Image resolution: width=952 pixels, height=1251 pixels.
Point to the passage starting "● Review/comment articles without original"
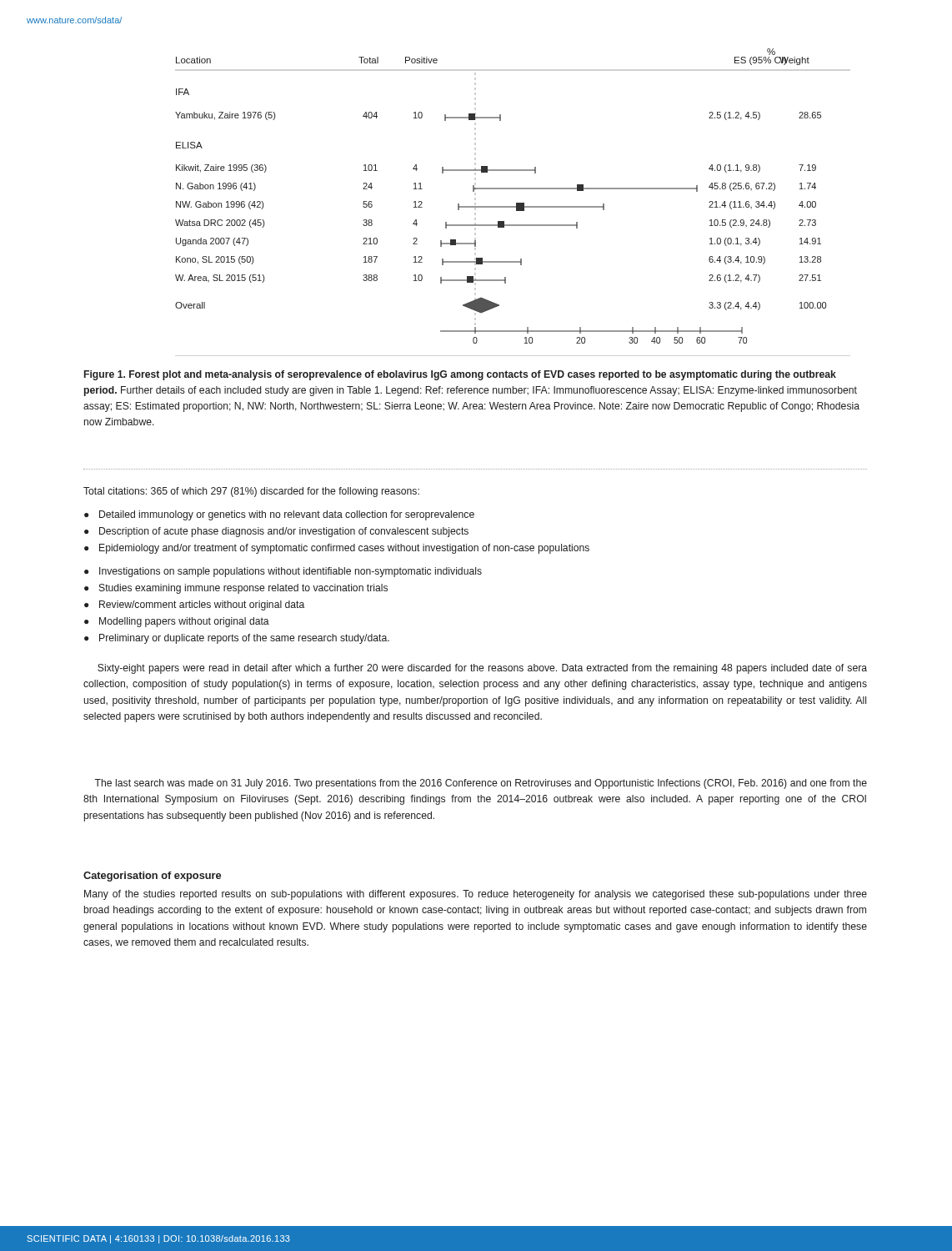[194, 605]
